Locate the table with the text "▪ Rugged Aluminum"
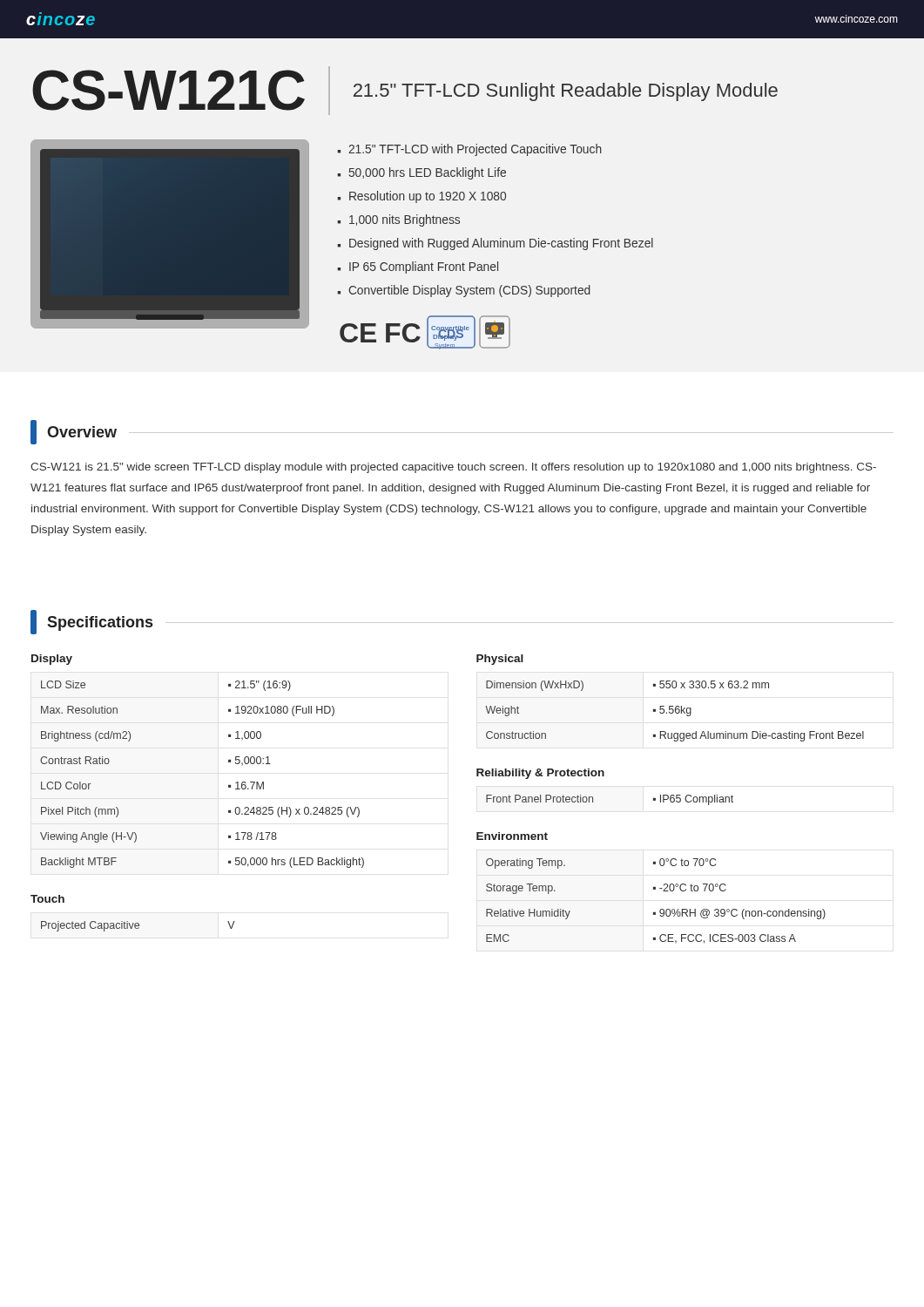This screenshot has height=1307, width=924. [x=685, y=710]
